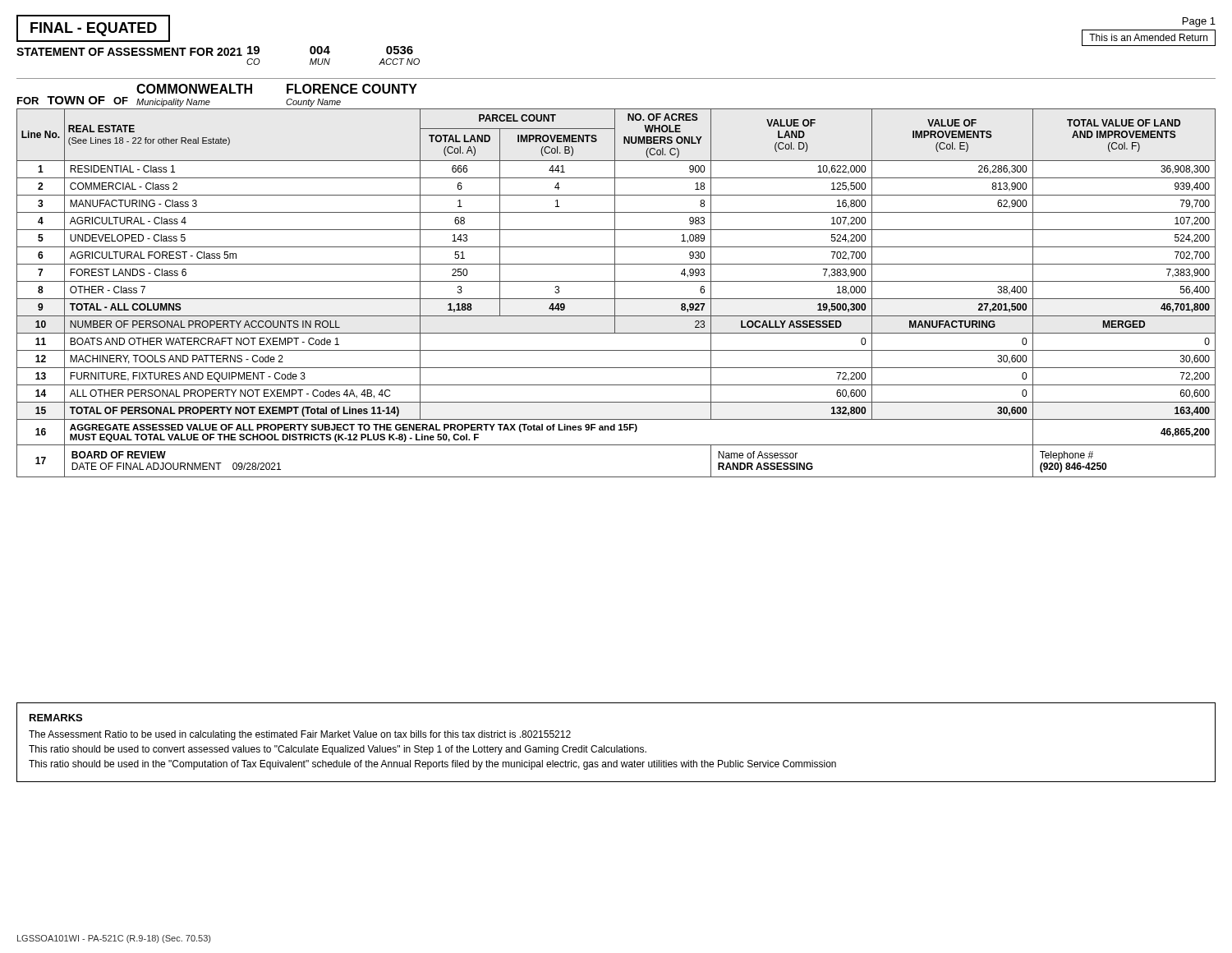Locate the block of text that opens with "FOR TOWN OF OF COMMONWEALTH Municipality Name FLORENCE"
The image size is (1232, 953).
coord(217,94)
